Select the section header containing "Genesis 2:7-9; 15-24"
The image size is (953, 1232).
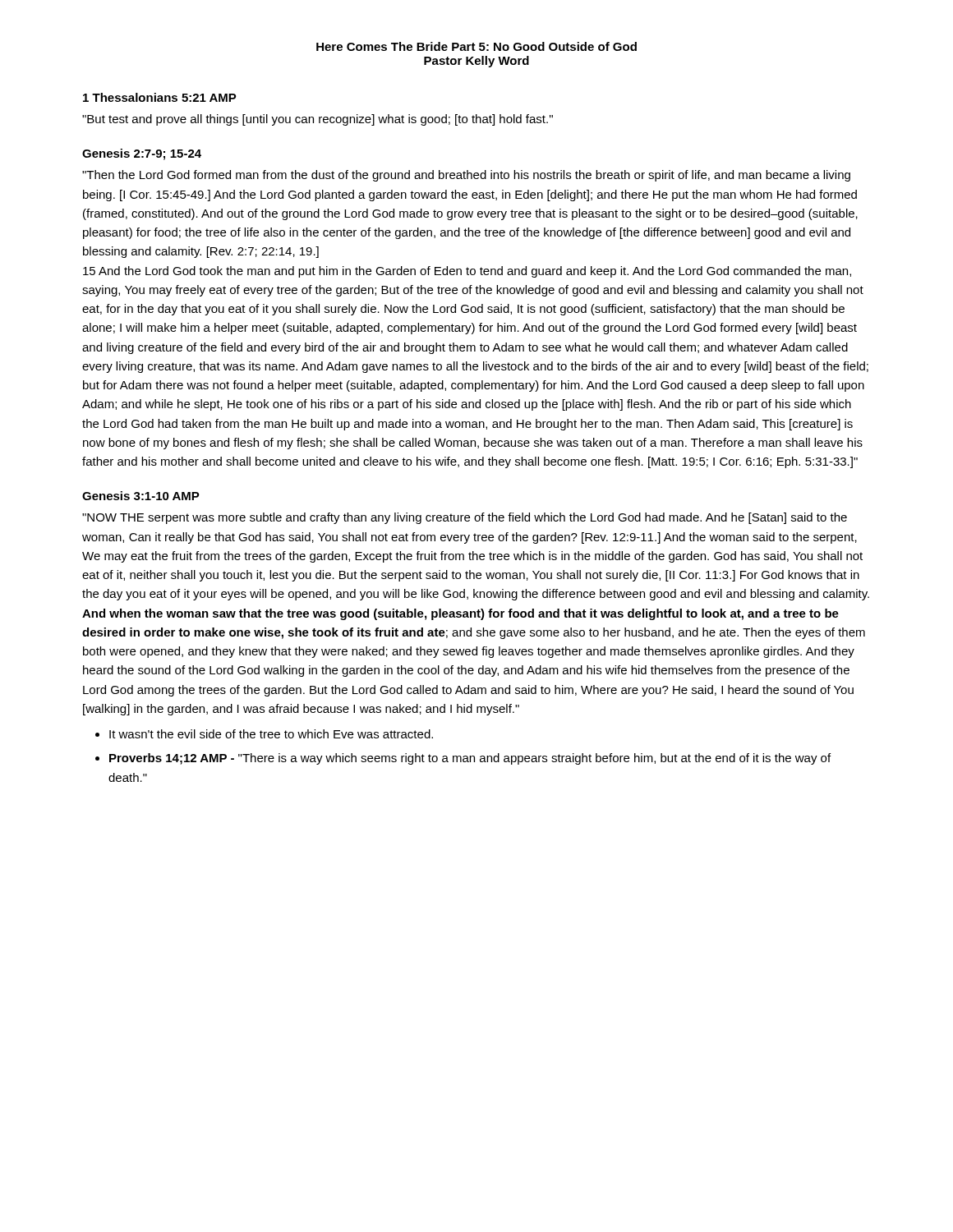click(x=142, y=153)
